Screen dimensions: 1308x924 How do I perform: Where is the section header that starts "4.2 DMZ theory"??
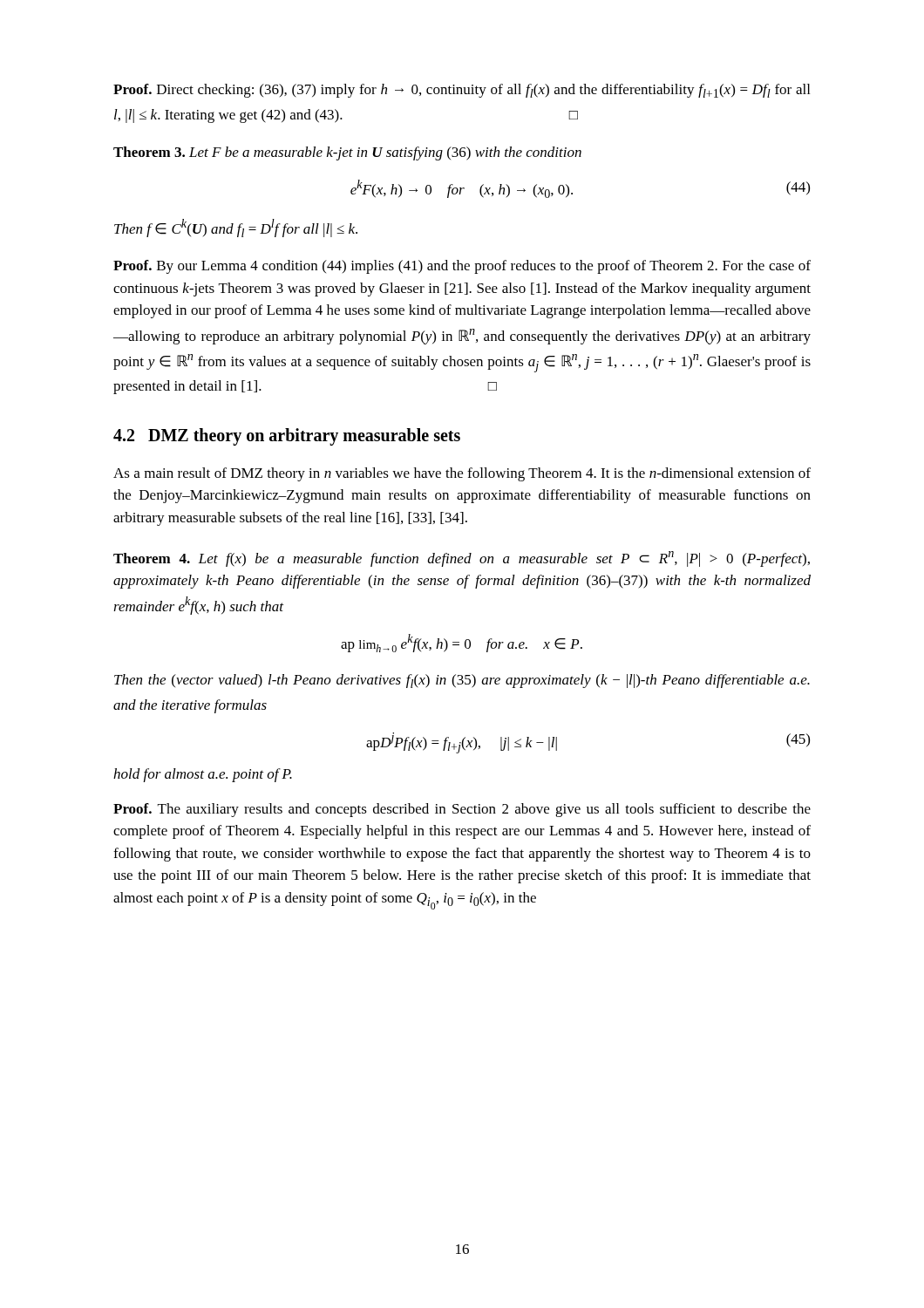tap(462, 435)
